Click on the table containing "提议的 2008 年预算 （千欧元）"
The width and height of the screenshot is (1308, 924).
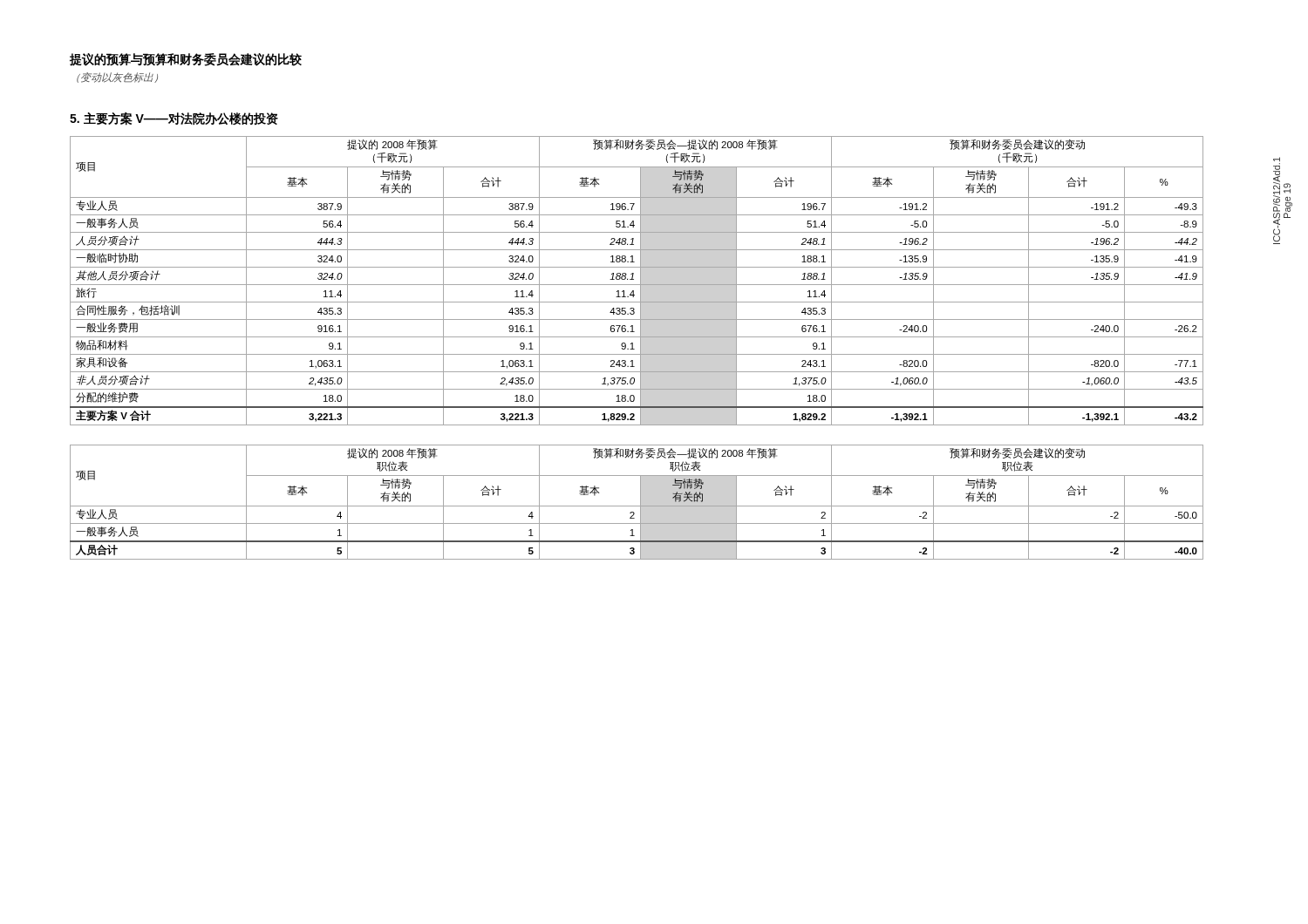(x=637, y=281)
